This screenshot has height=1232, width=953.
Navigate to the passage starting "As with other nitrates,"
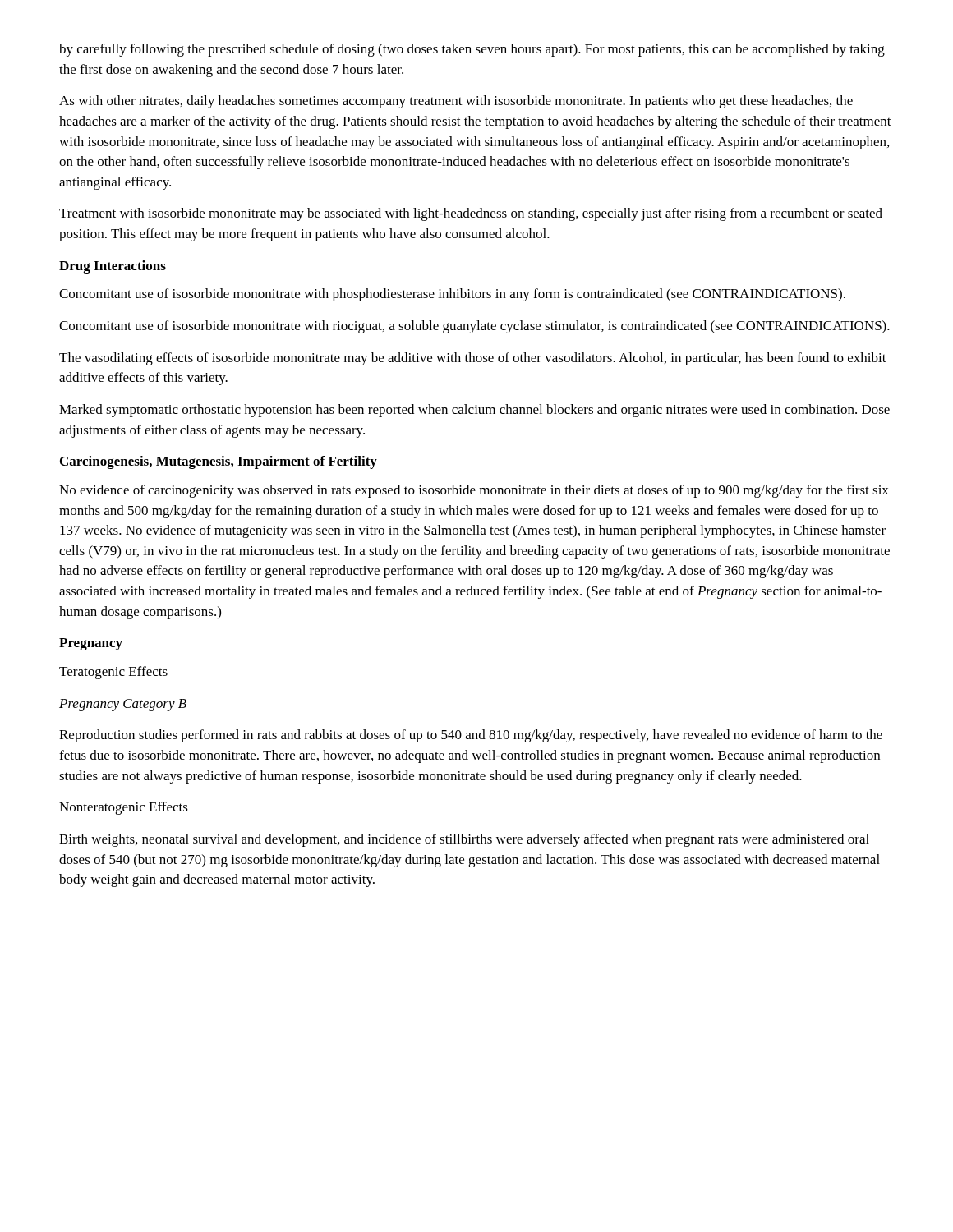point(476,142)
